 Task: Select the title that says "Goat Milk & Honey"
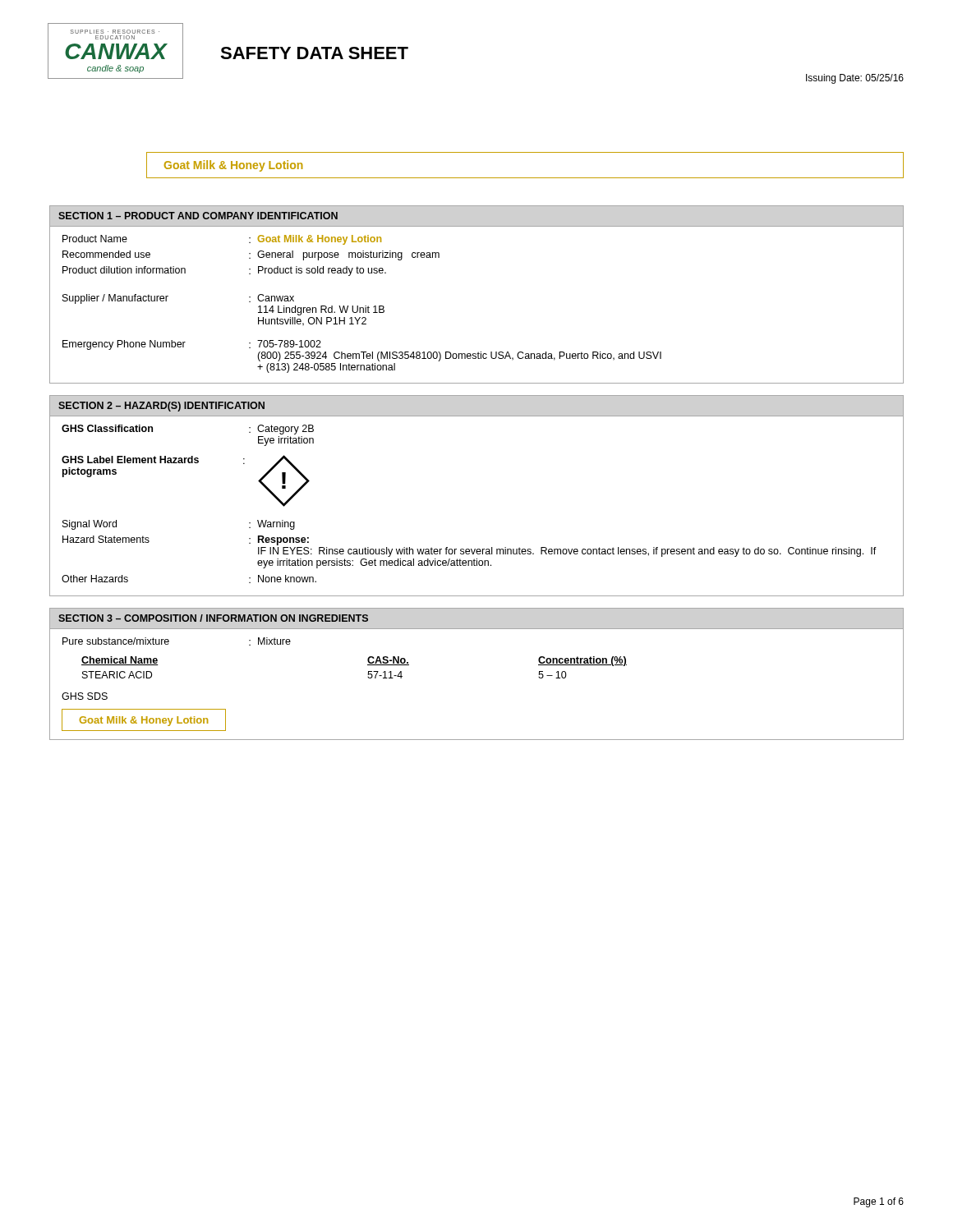(x=233, y=165)
